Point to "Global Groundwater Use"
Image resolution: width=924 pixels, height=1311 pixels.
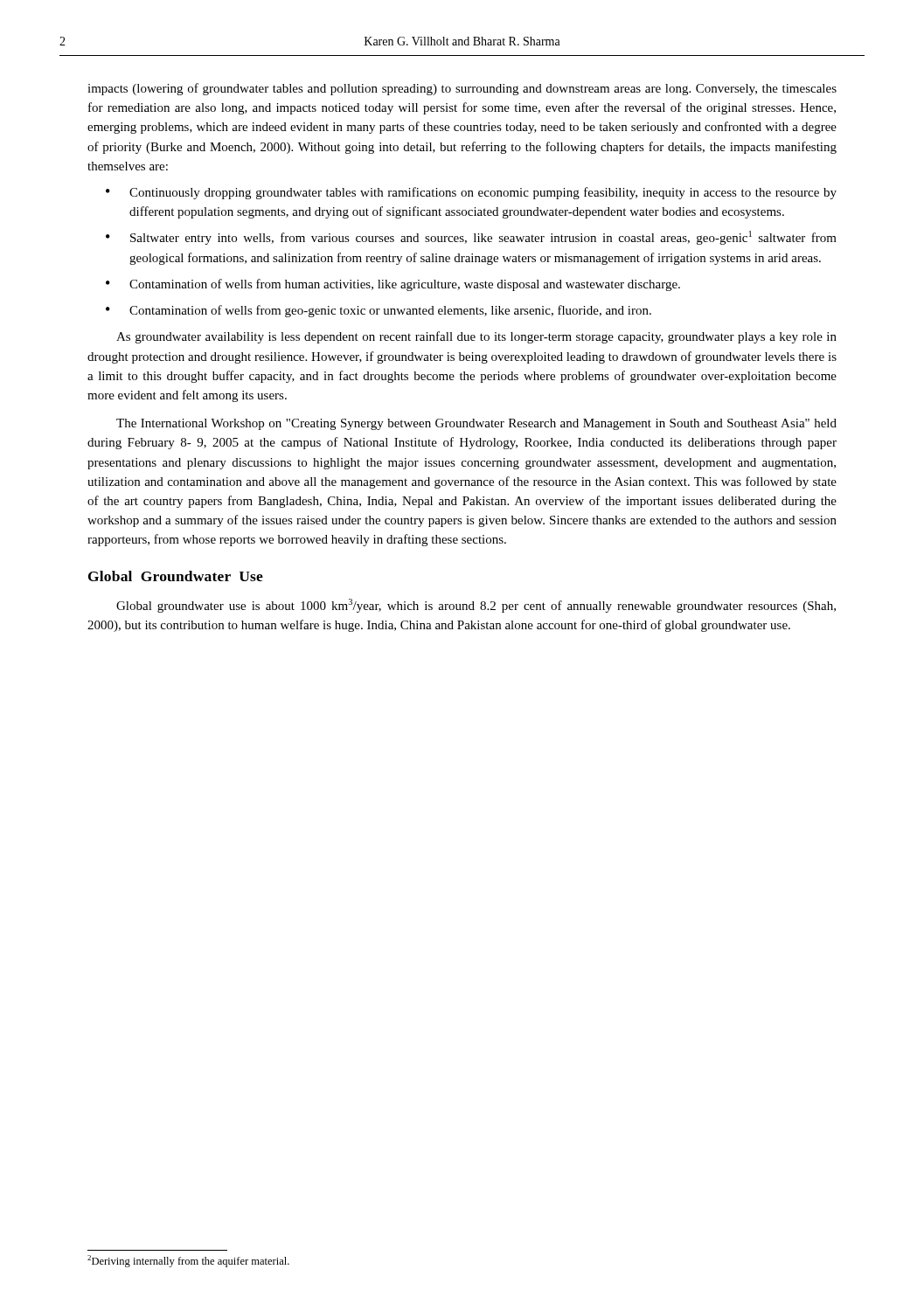point(175,576)
